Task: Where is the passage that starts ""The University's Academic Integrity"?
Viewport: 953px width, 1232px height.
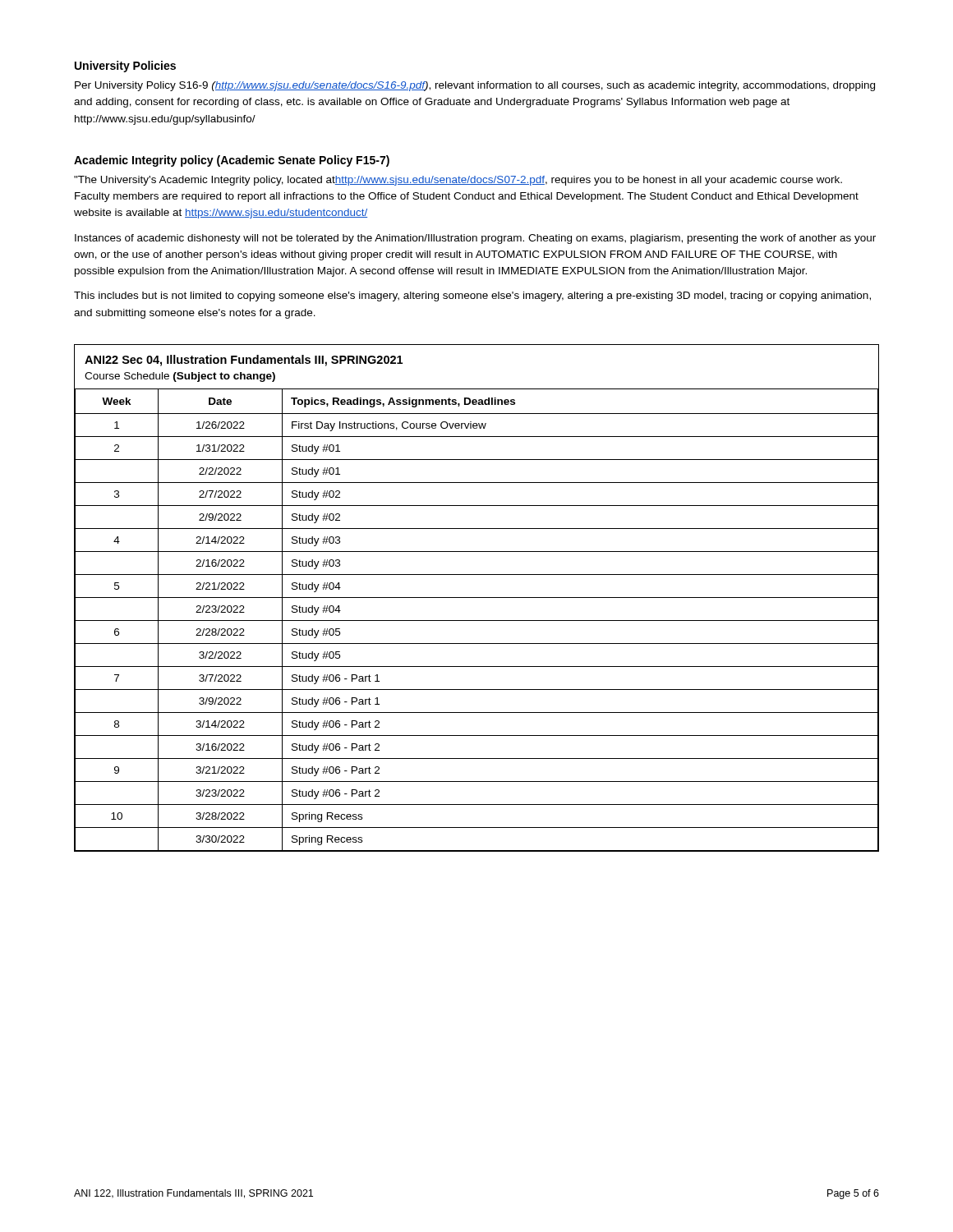Action: click(466, 196)
